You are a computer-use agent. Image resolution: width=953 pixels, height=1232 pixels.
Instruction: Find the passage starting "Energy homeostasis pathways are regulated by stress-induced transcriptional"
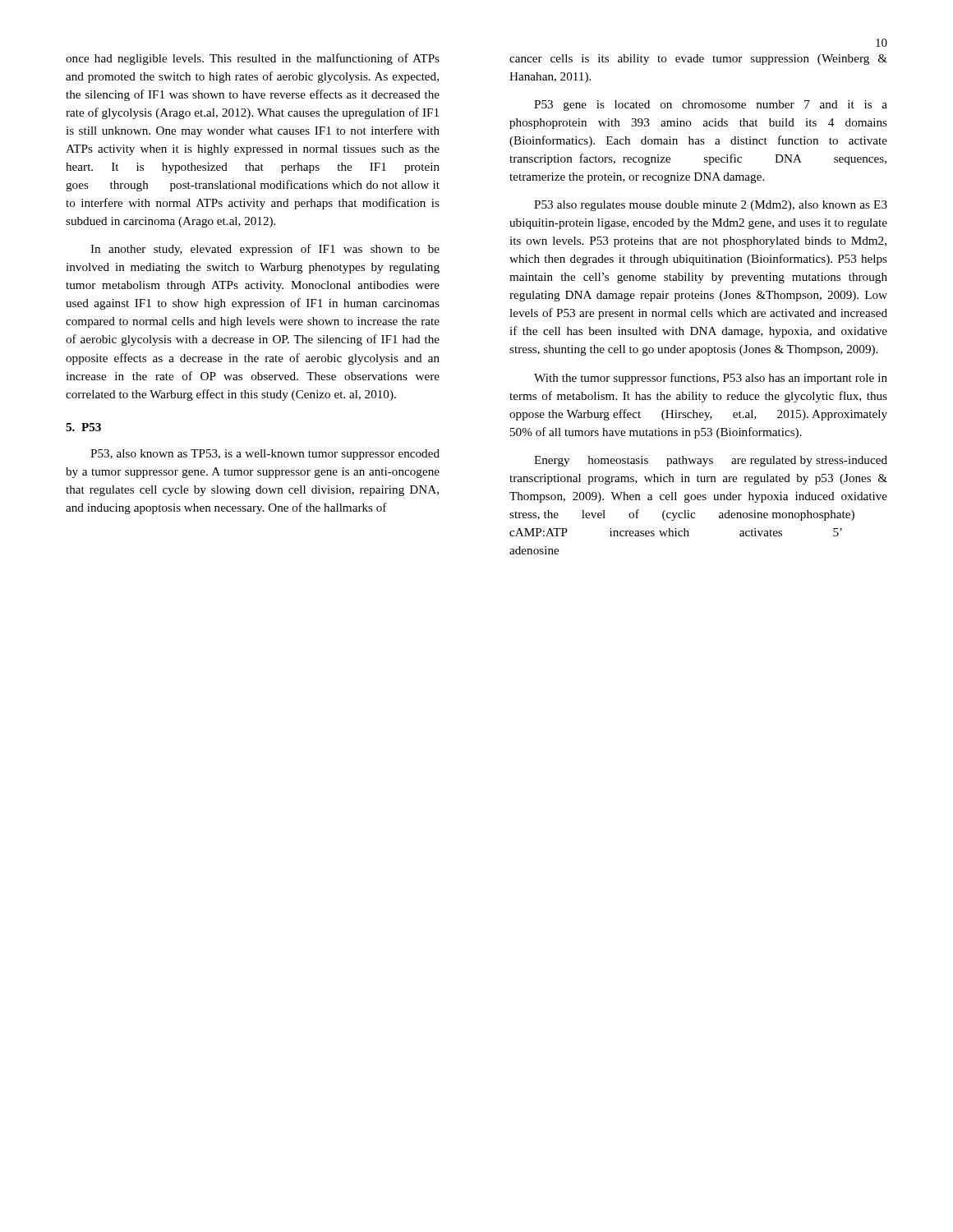click(x=698, y=505)
